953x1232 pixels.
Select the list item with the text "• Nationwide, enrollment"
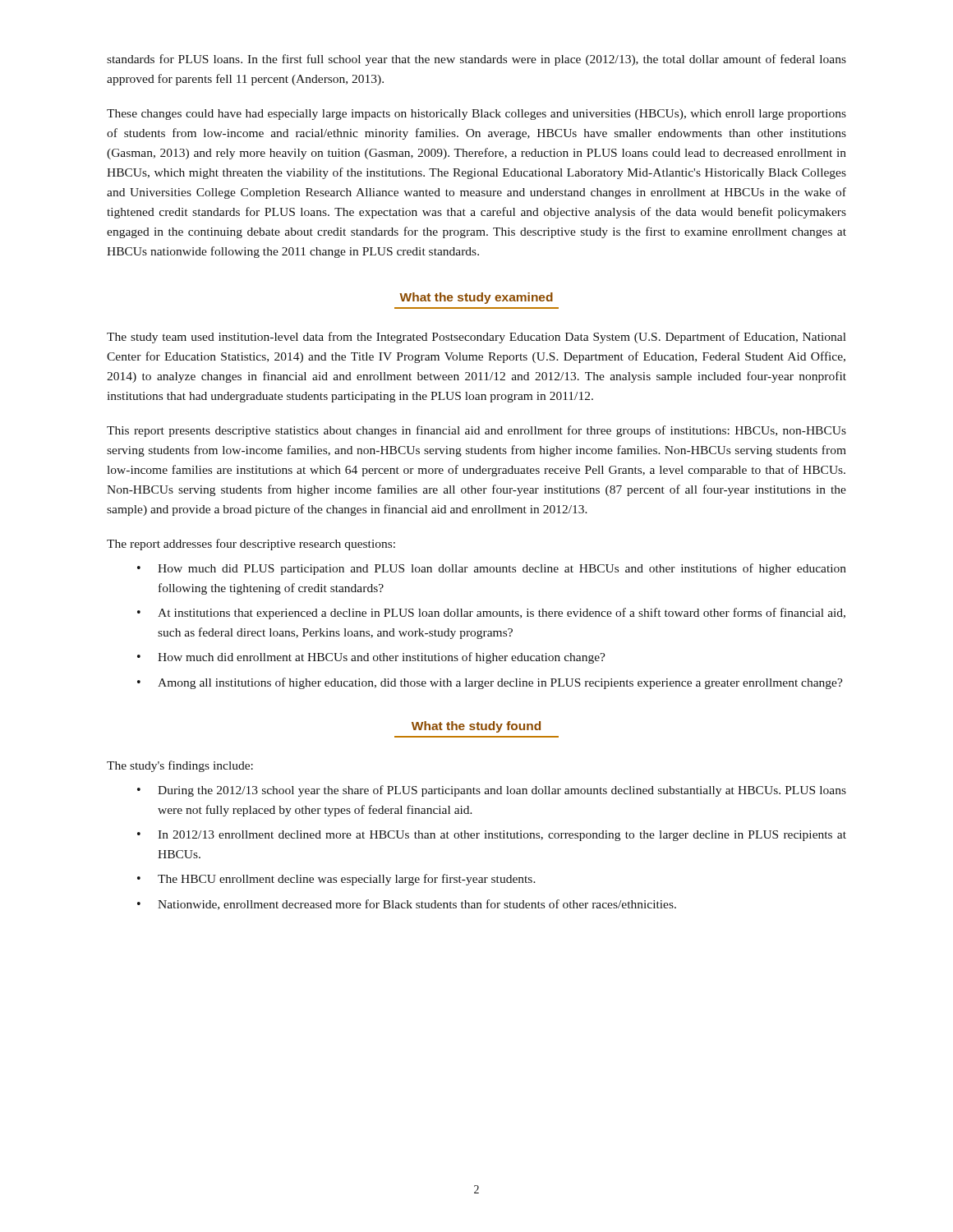point(491,904)
